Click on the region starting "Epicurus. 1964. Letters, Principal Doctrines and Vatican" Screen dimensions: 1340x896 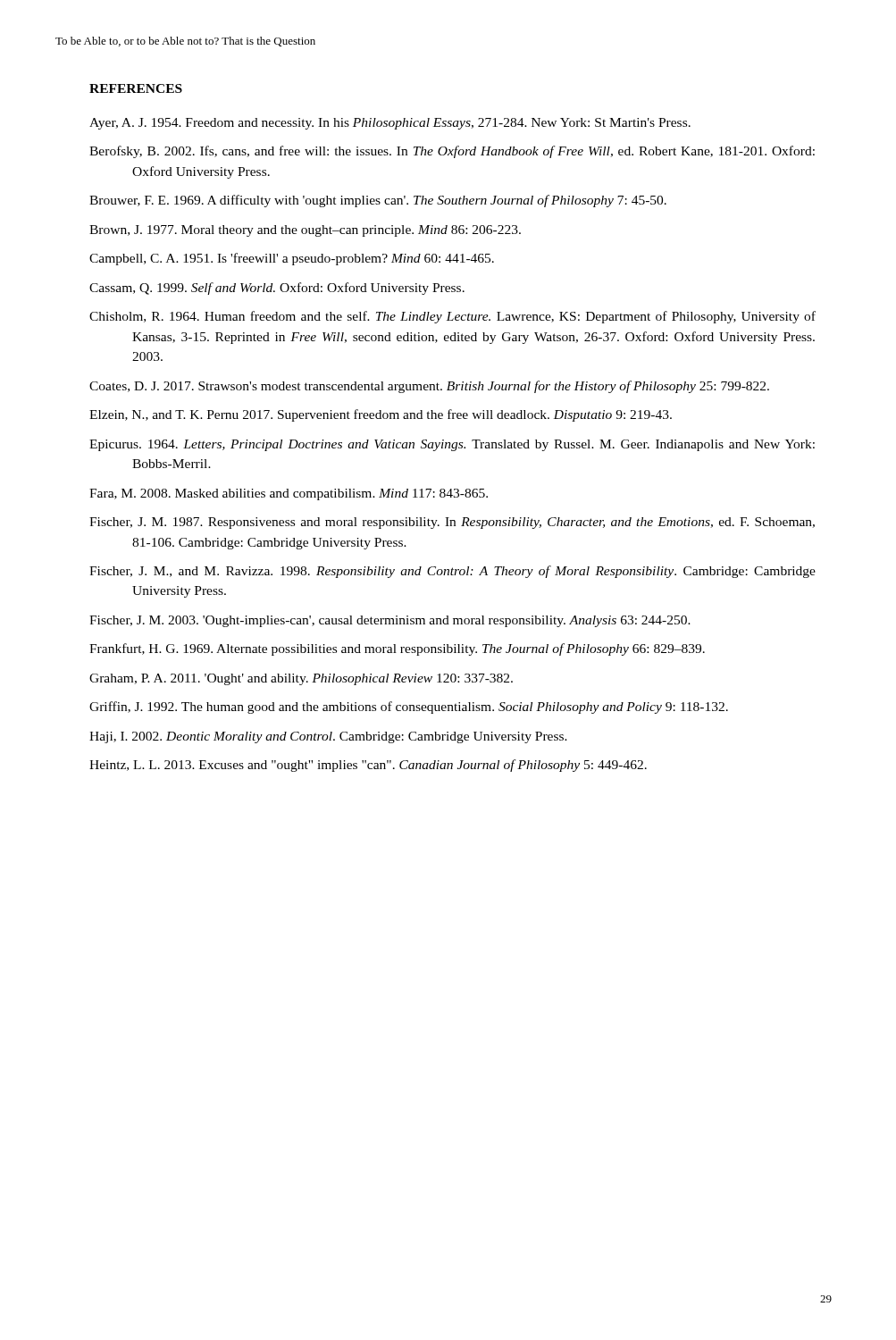(x=452, y=453)
